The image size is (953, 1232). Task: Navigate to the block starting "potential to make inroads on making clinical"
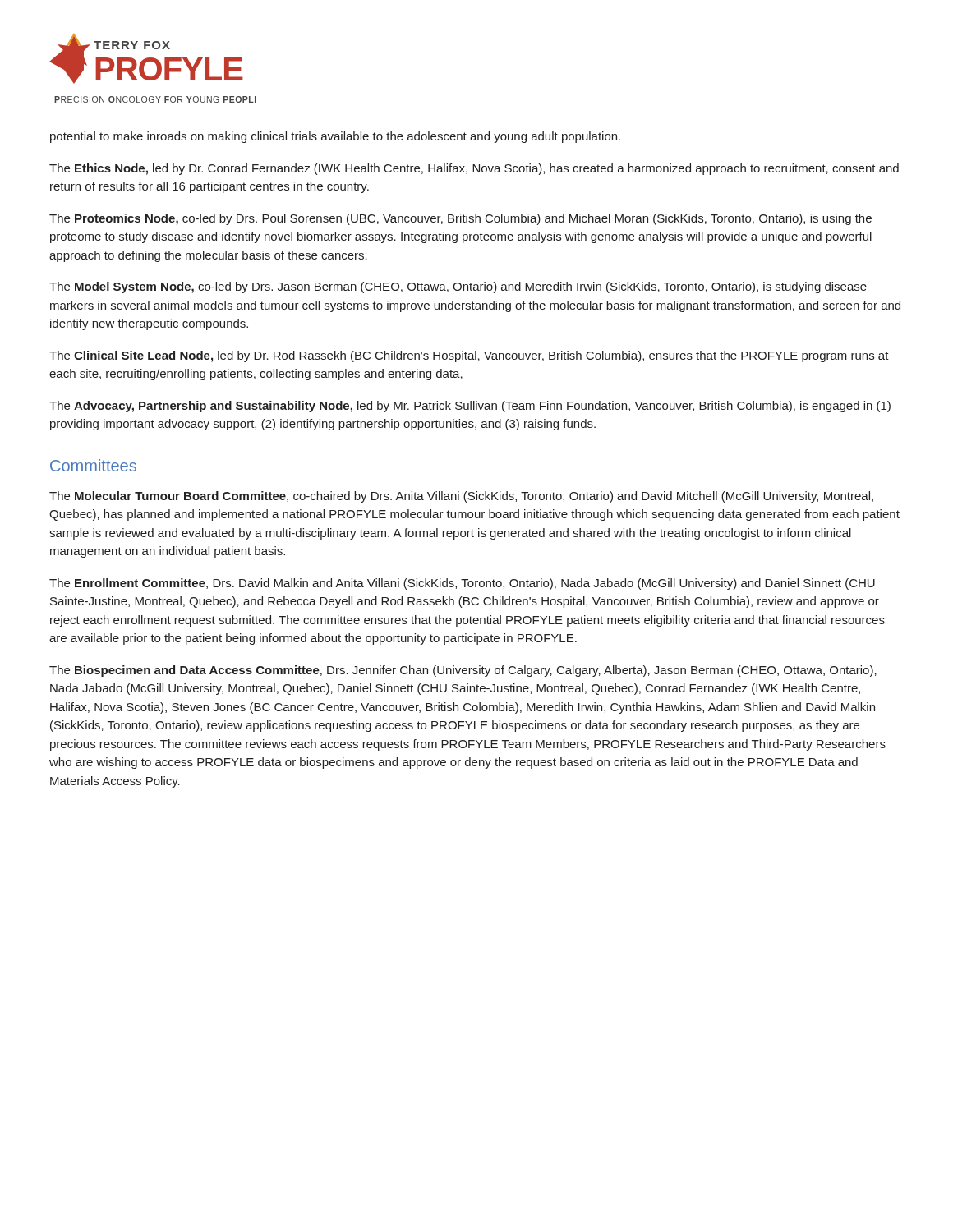(x=335, y=136)
